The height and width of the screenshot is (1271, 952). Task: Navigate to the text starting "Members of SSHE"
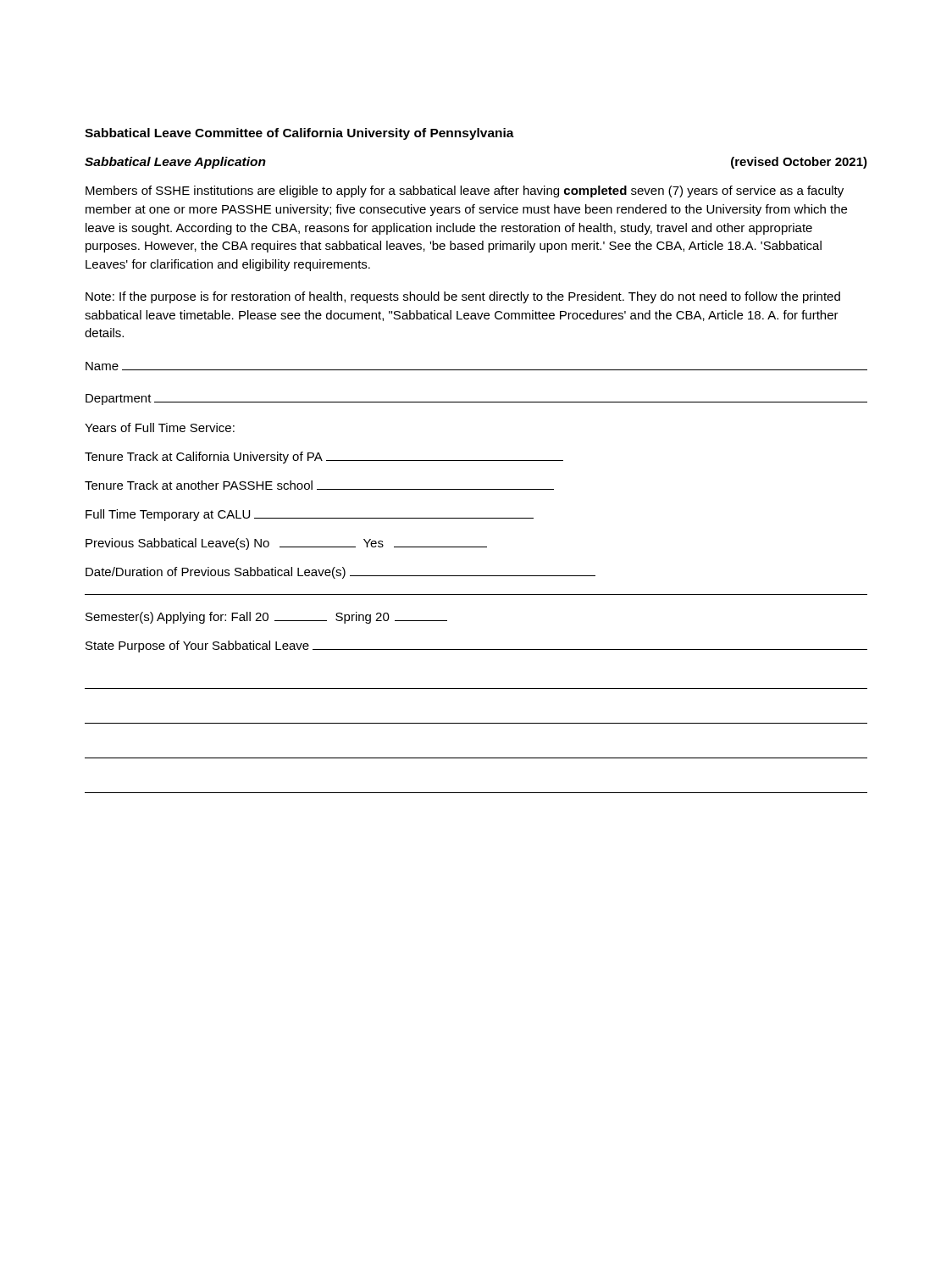point(466,227)
